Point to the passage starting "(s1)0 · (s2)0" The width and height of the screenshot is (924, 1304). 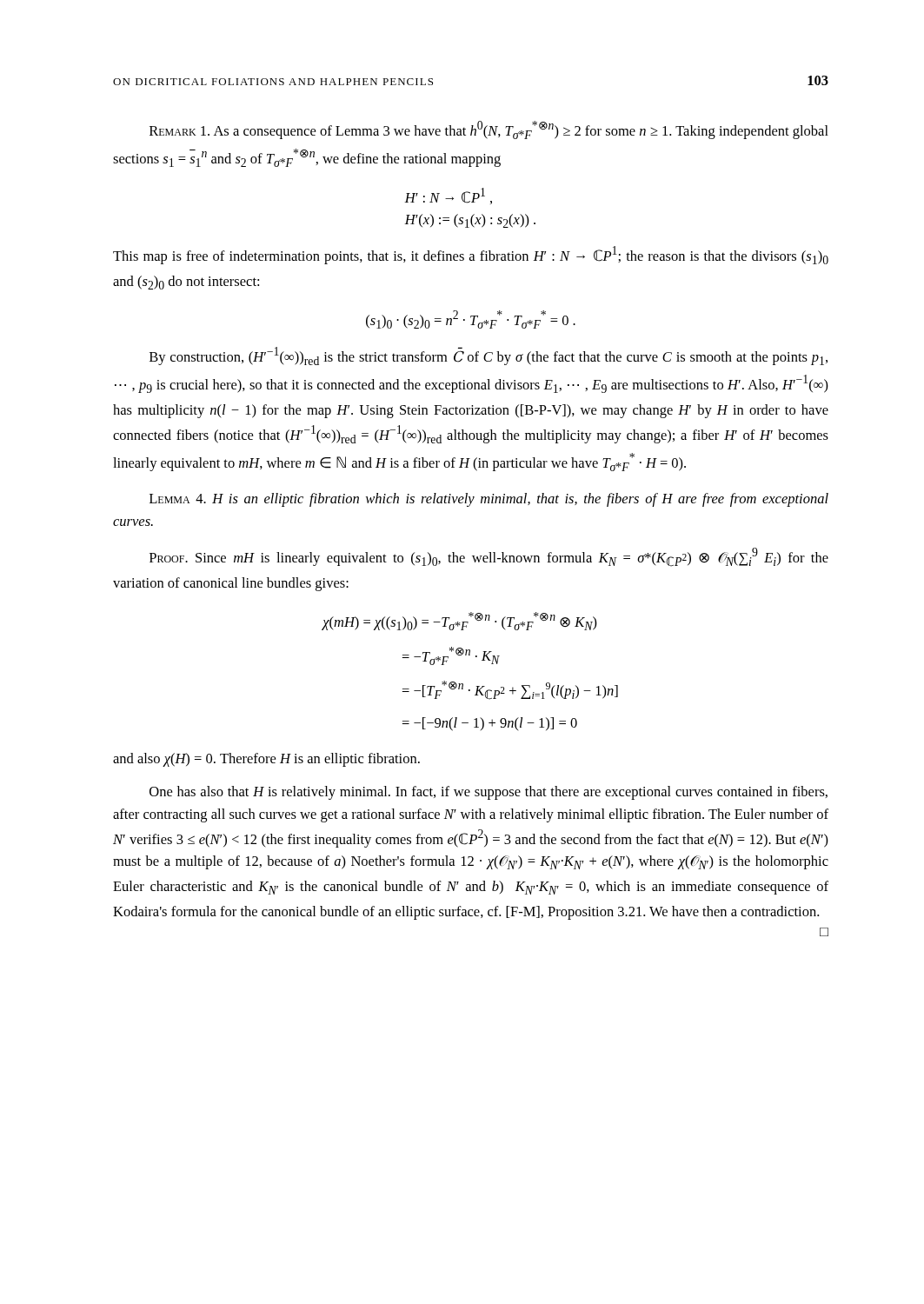point(471,320)
